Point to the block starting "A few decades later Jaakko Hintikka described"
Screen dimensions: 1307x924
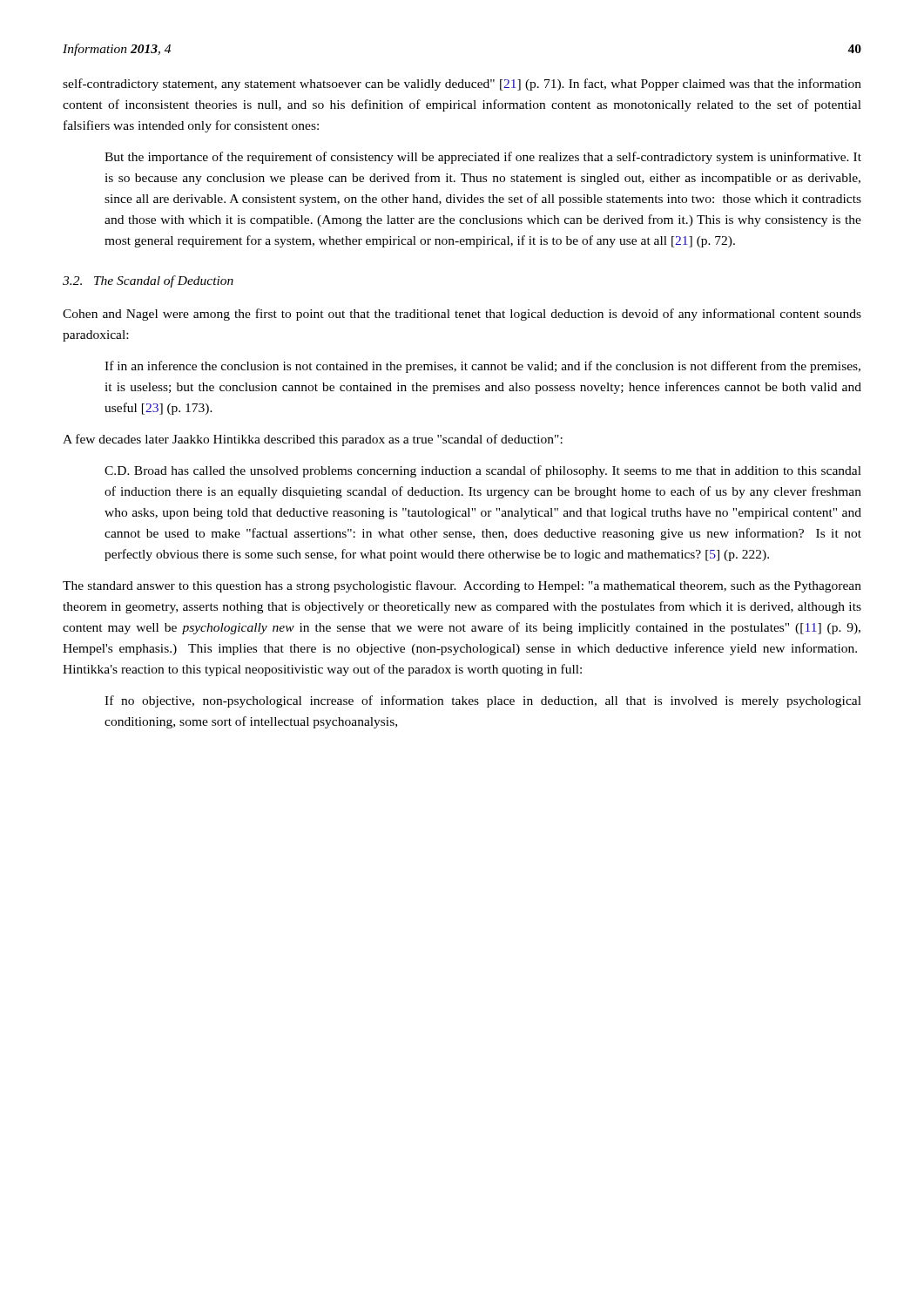point(313,439)
